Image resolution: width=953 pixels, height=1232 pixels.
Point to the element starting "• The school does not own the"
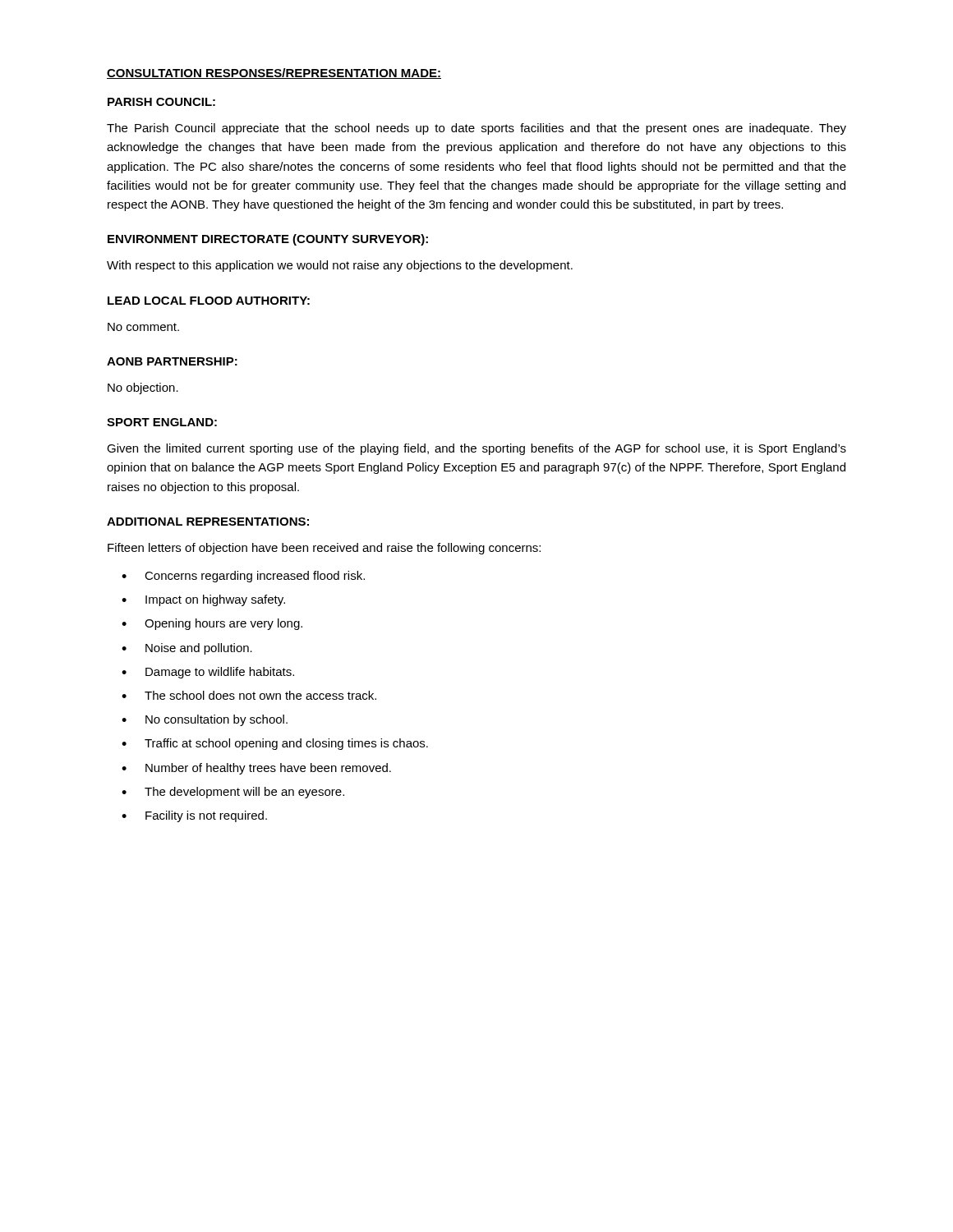click(249, 695)
